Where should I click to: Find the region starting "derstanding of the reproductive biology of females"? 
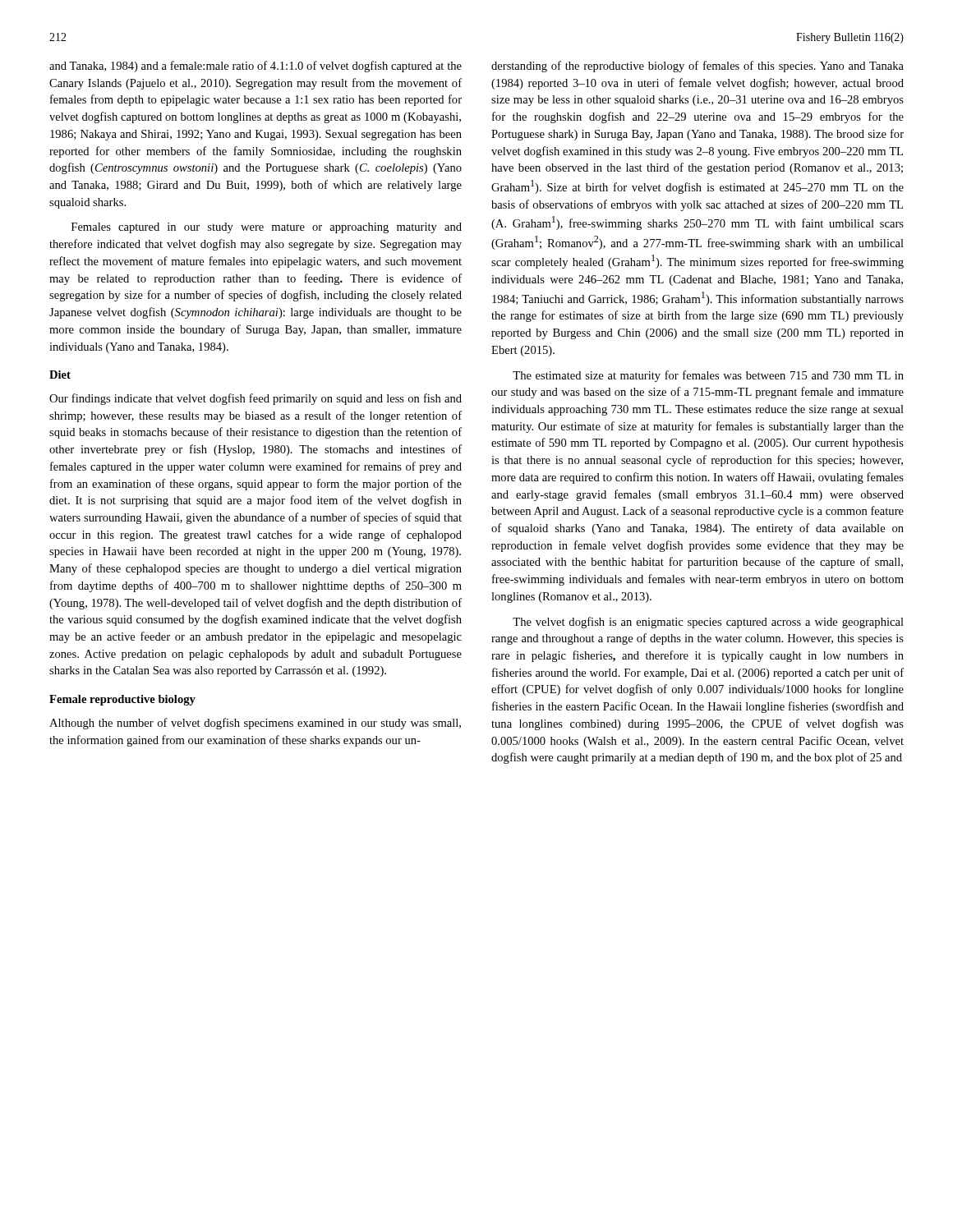coord(698,208)
